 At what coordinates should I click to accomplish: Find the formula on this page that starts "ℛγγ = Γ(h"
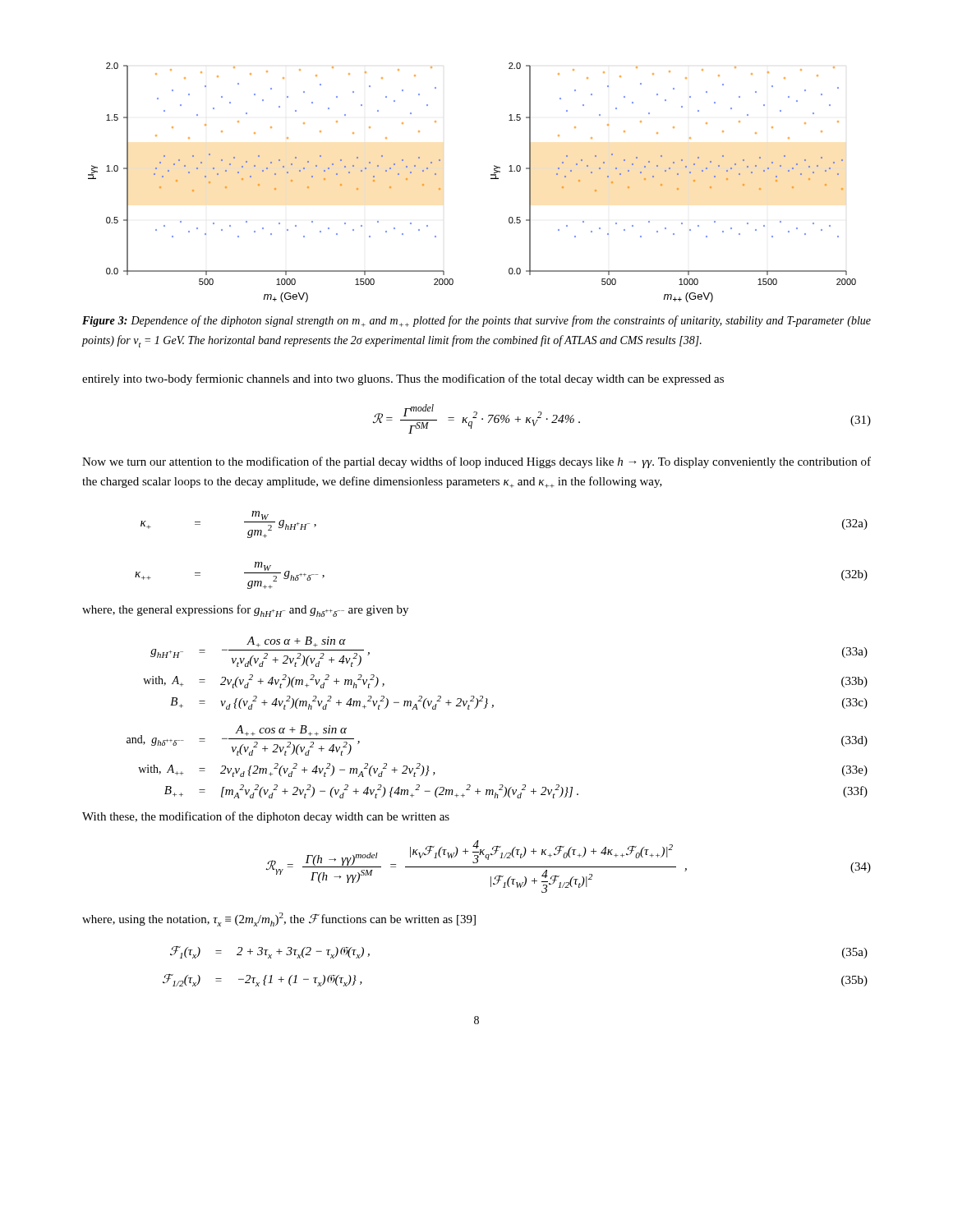(568, 867)
